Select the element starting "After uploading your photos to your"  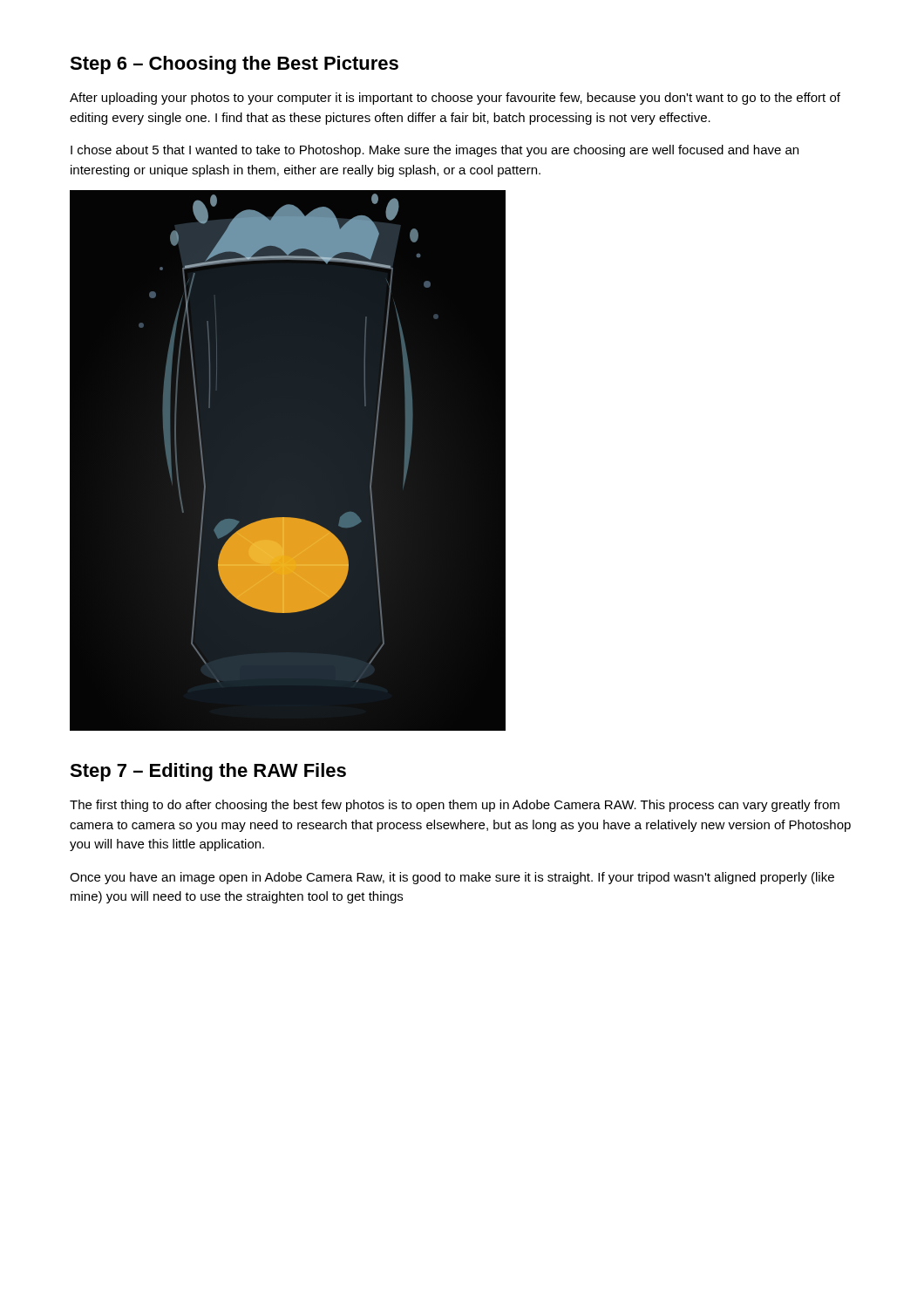[462, 108]
